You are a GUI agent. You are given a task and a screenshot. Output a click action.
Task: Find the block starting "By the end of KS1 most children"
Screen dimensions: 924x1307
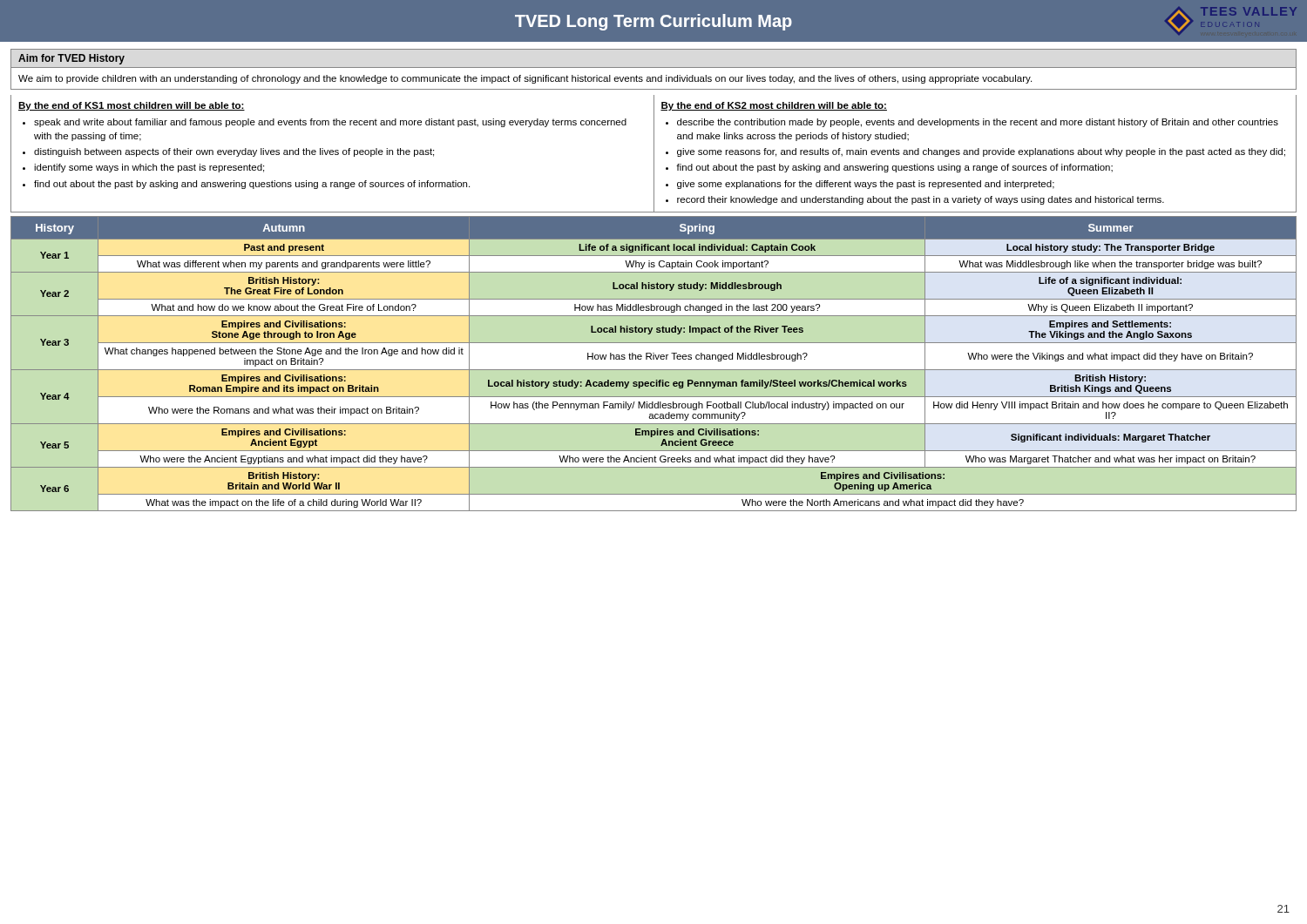(x=131, y=105)
